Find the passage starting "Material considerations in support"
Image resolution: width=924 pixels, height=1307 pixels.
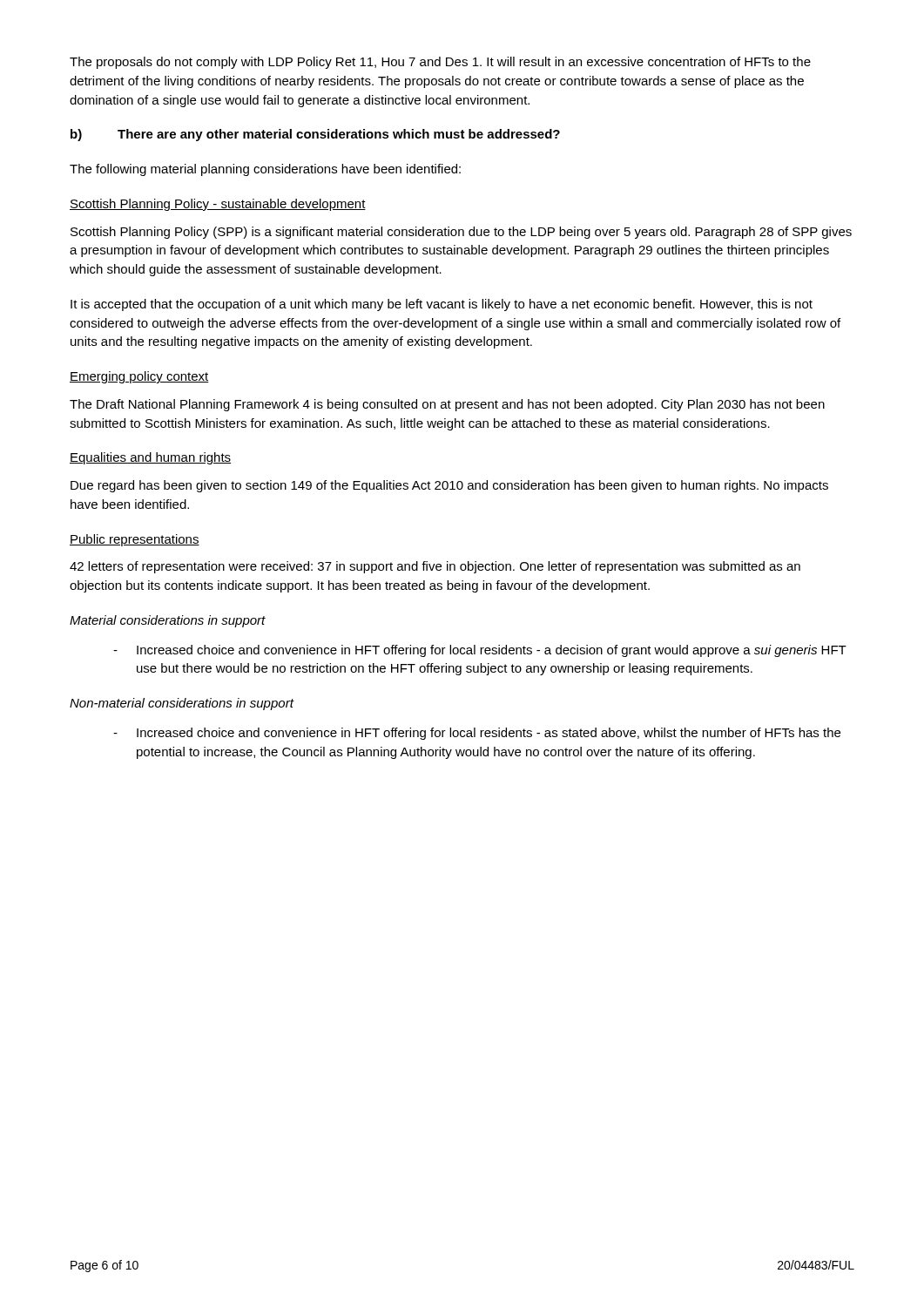coord(167,620)
